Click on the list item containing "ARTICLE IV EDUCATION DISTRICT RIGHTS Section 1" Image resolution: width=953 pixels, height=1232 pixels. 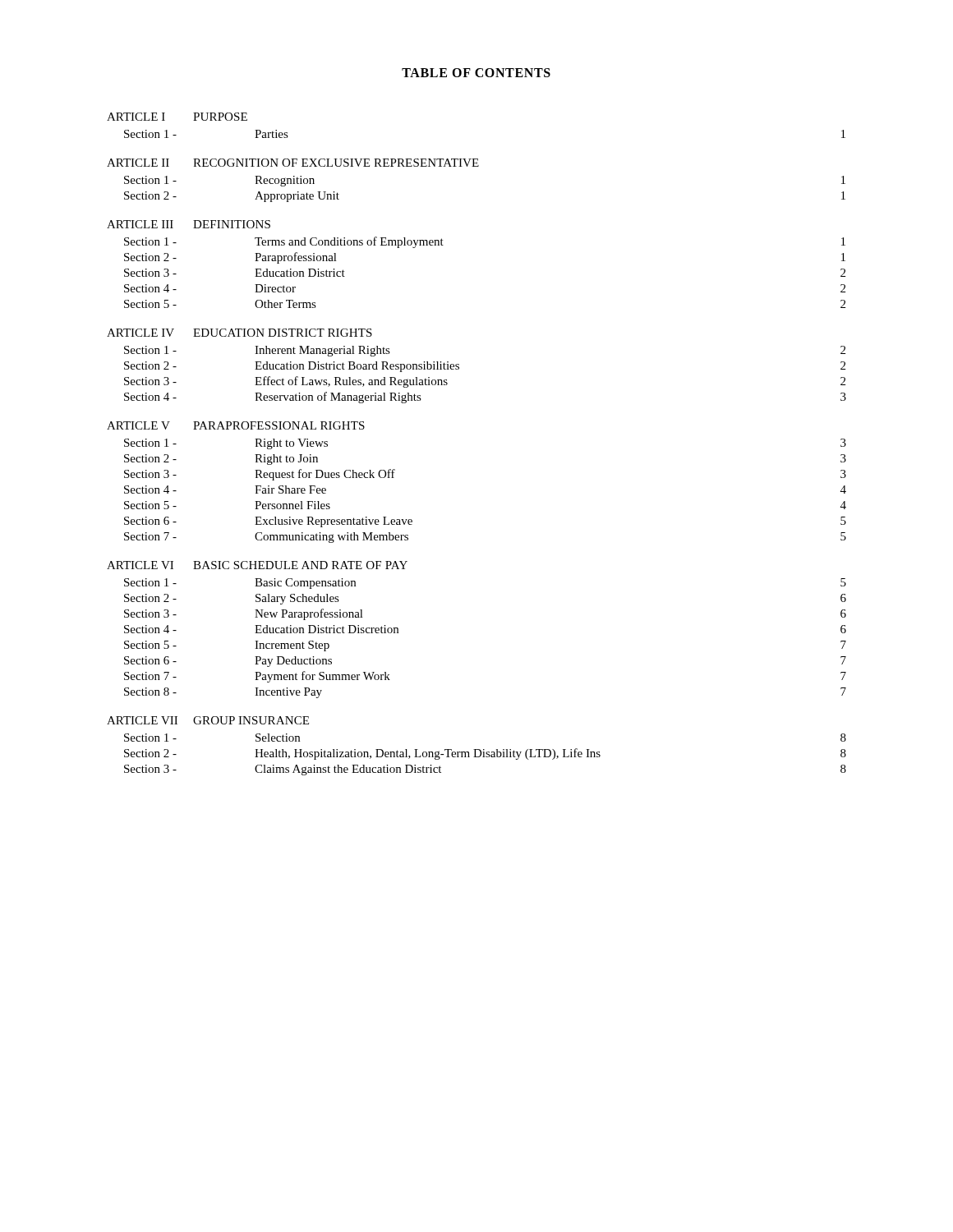239,333
